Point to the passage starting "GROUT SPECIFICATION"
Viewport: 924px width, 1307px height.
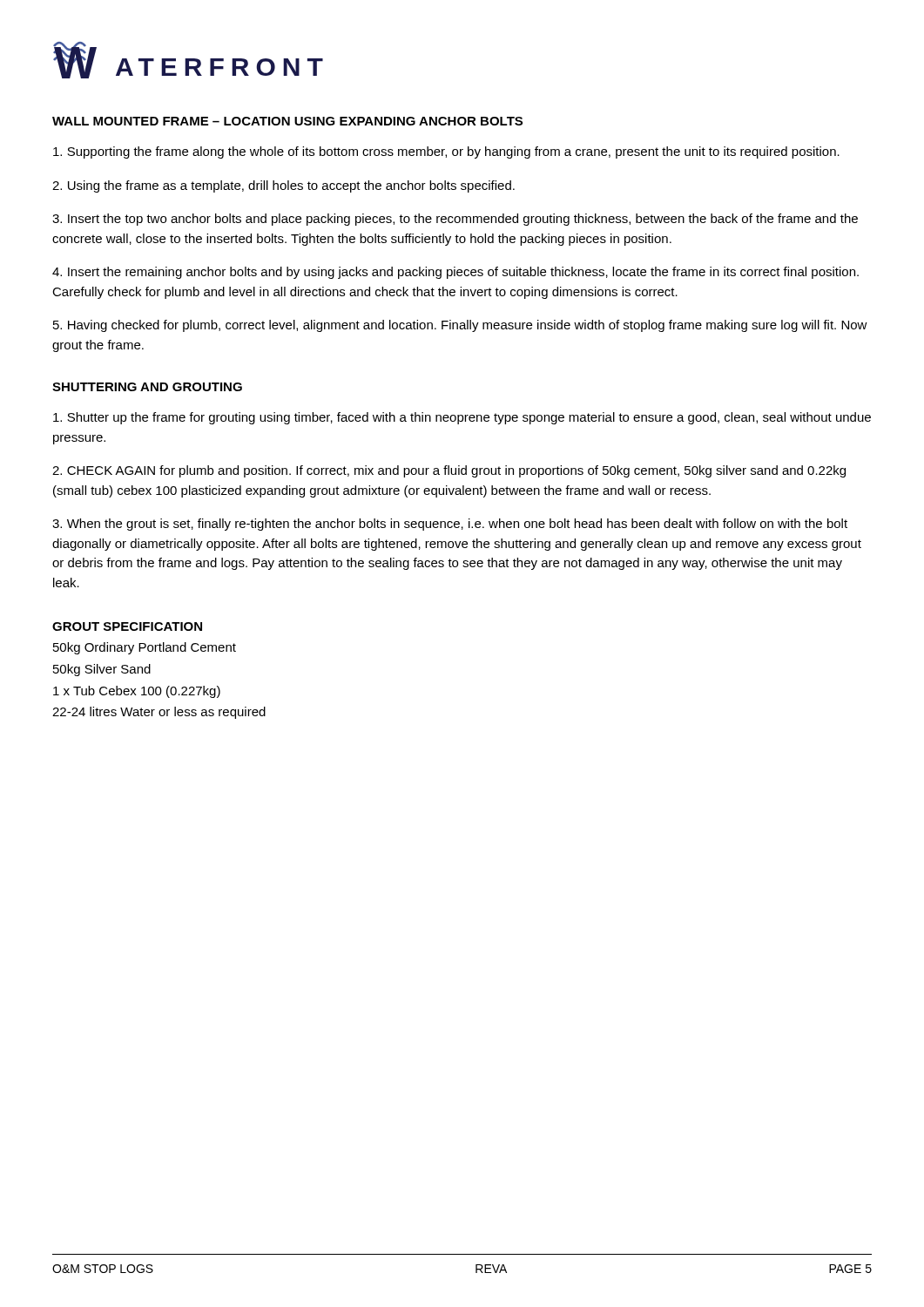coord(128,626)
